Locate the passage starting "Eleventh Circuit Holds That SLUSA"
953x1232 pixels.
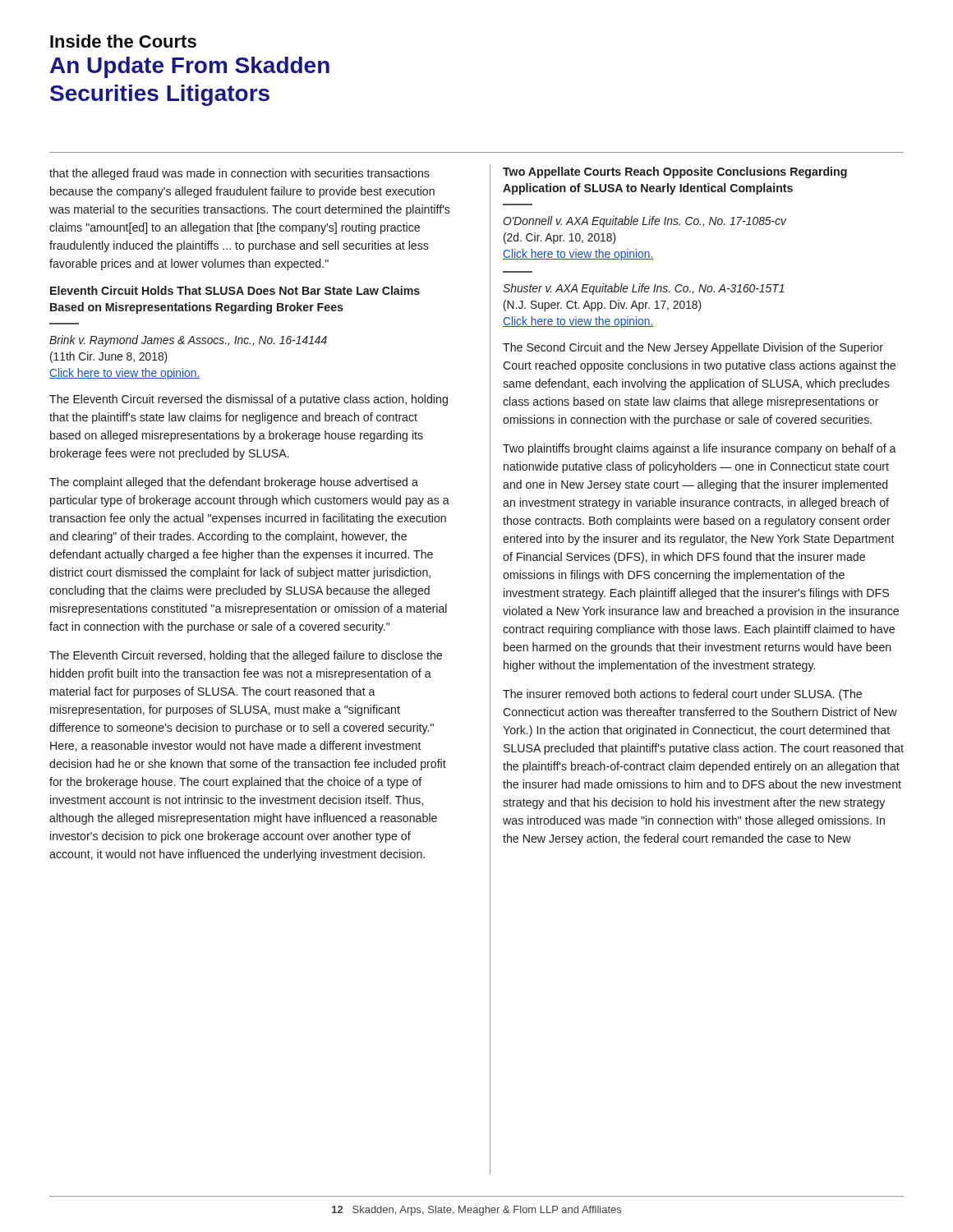[250, 300]
